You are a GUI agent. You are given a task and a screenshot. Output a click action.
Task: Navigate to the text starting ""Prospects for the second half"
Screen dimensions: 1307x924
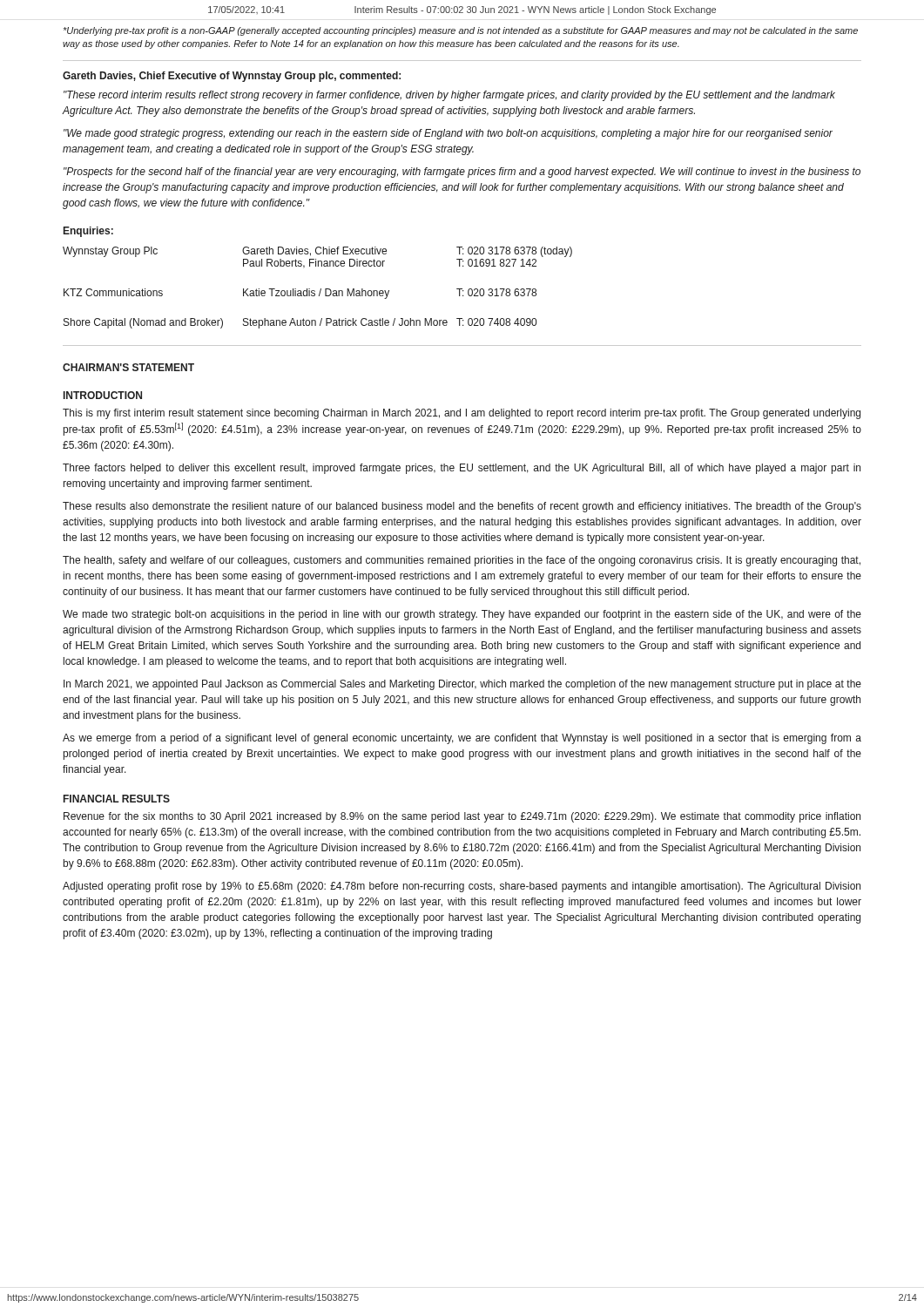coord(462,187)
